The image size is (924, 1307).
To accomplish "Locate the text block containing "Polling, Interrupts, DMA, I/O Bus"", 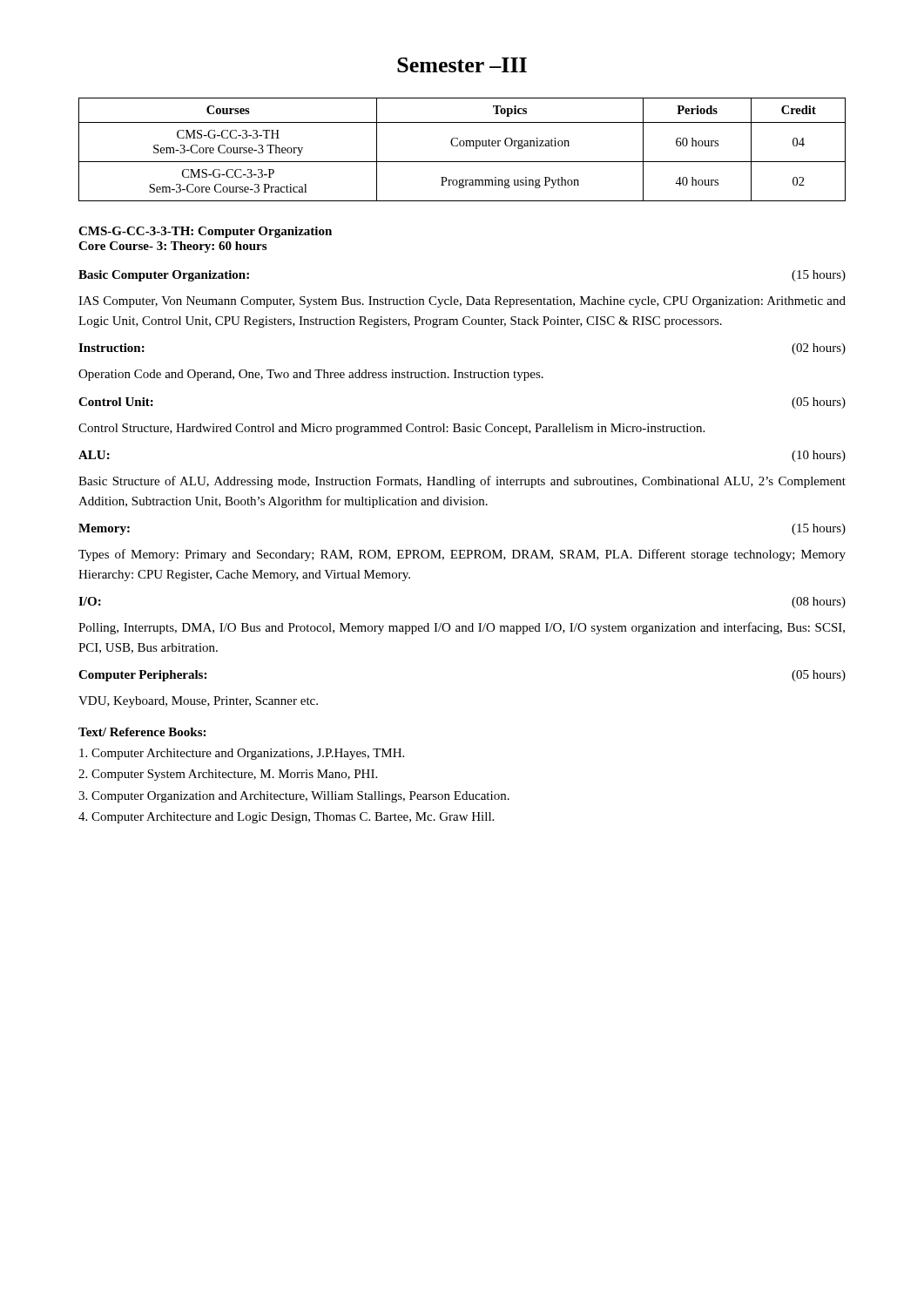I will (x=462, y=637).
